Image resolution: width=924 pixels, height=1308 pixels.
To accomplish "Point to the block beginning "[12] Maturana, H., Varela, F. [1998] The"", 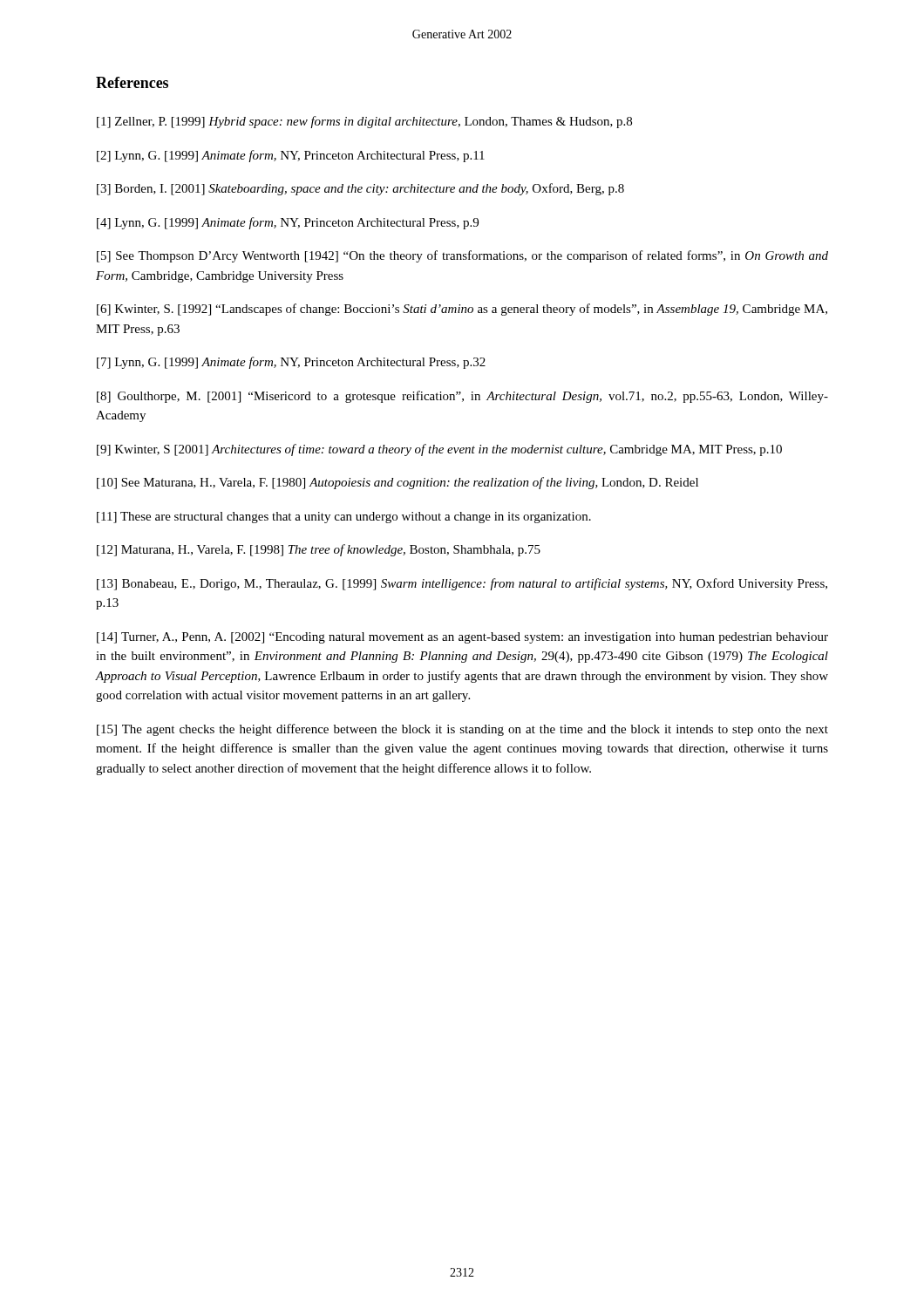I will 318,549.
